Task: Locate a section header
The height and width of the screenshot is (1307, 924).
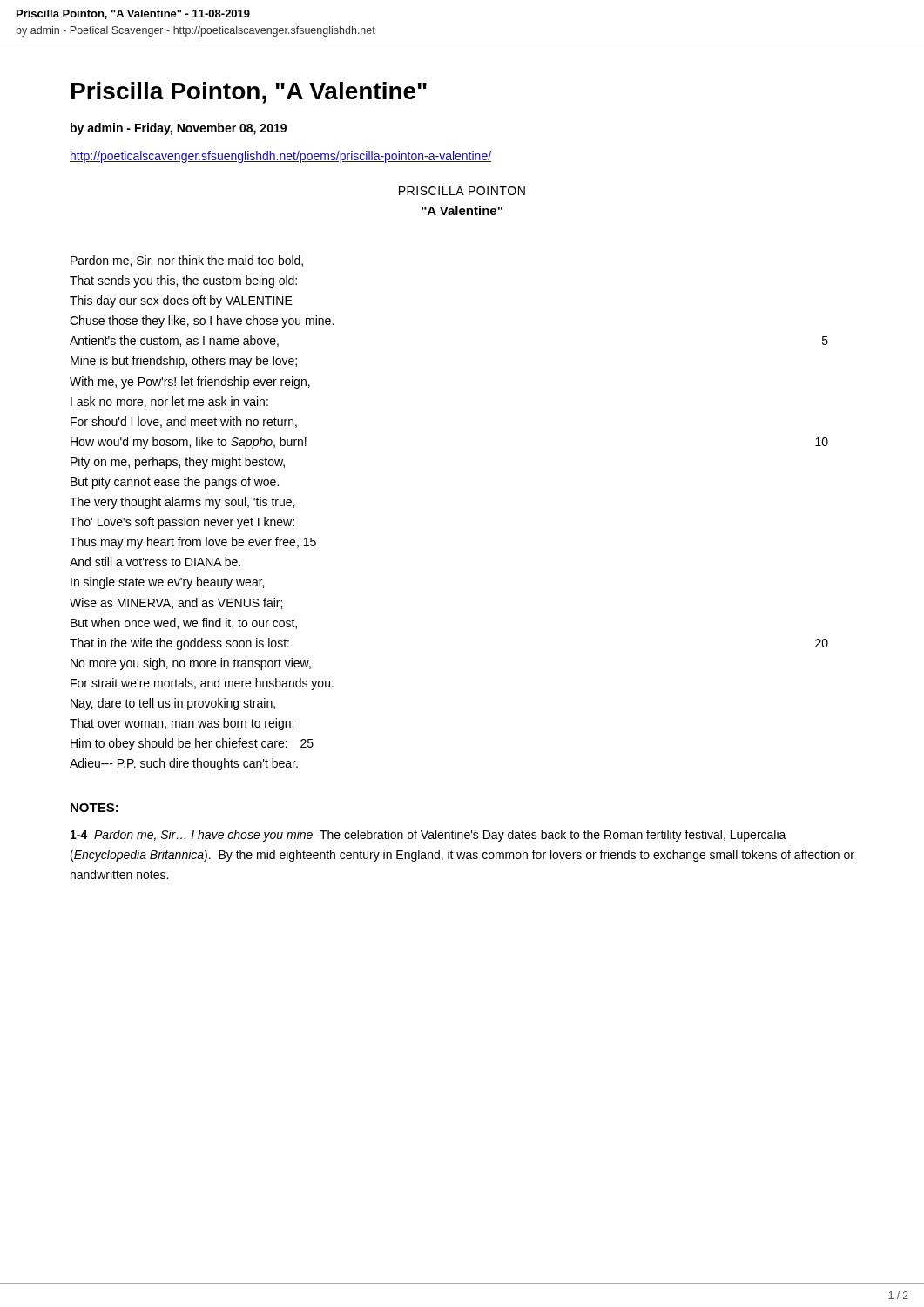Action: tap(94, 808)
